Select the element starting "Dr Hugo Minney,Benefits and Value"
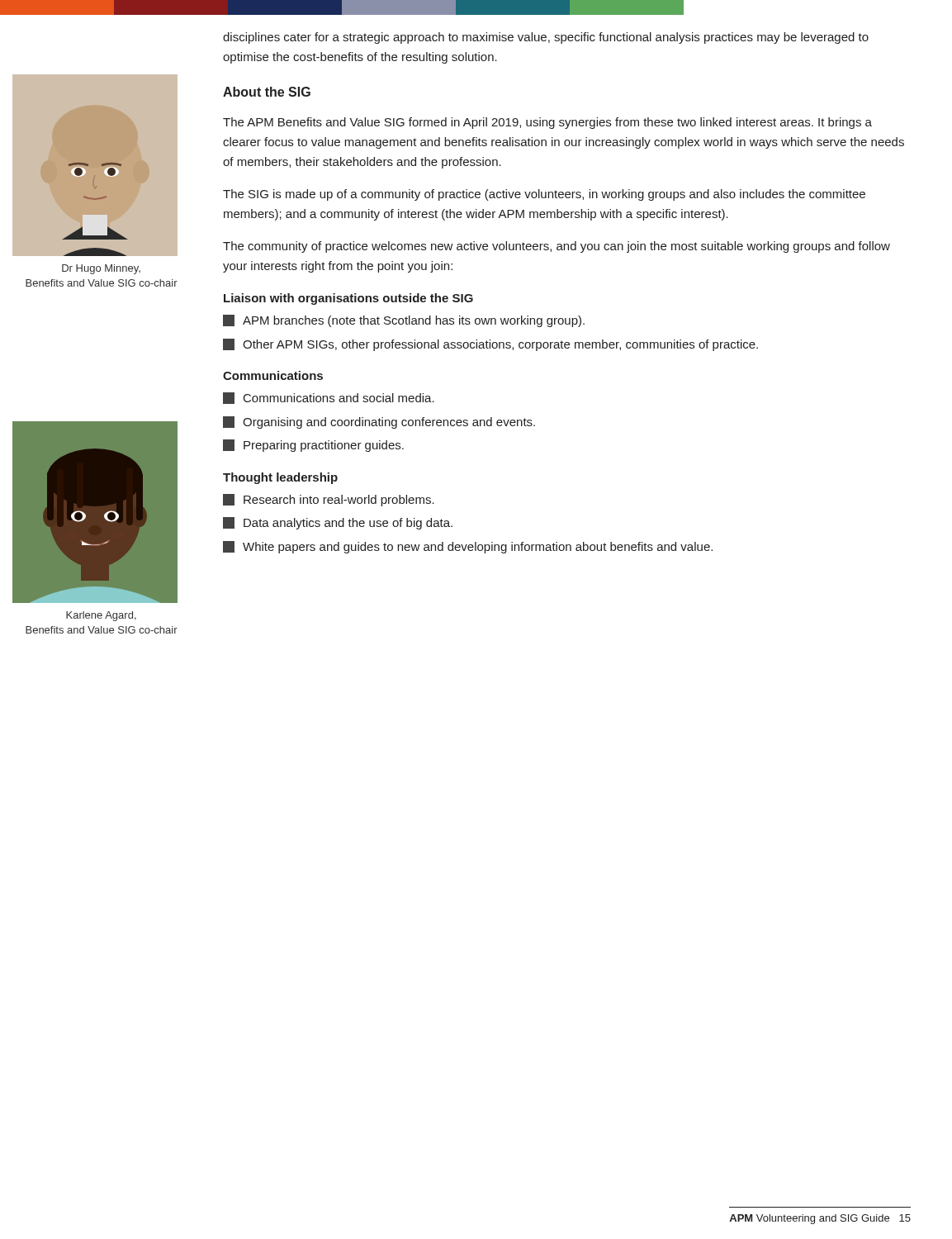This screenshot has height=1239, width=952. click(101, 276)
